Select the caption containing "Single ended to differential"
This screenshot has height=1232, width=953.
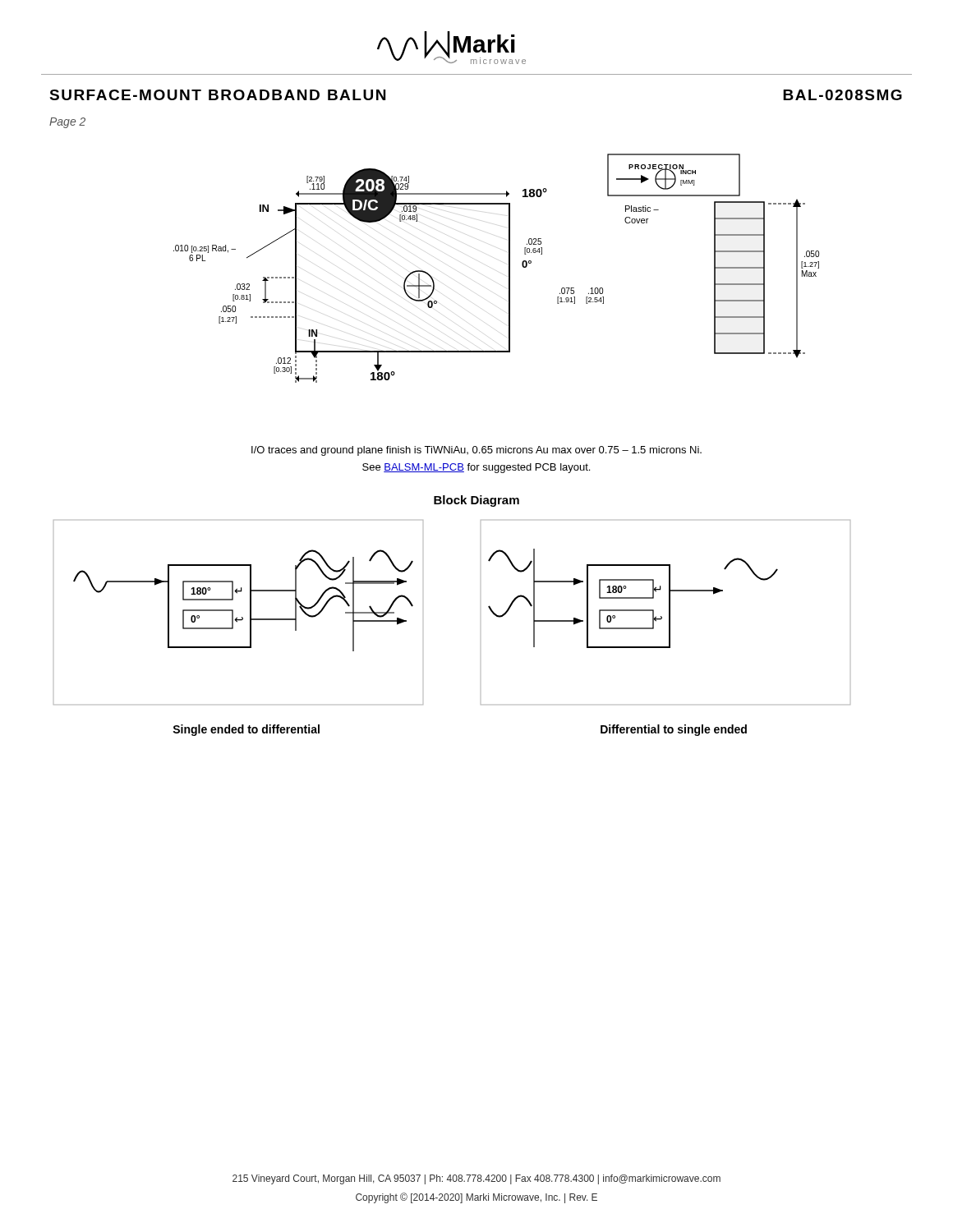[x=246, y=729]
